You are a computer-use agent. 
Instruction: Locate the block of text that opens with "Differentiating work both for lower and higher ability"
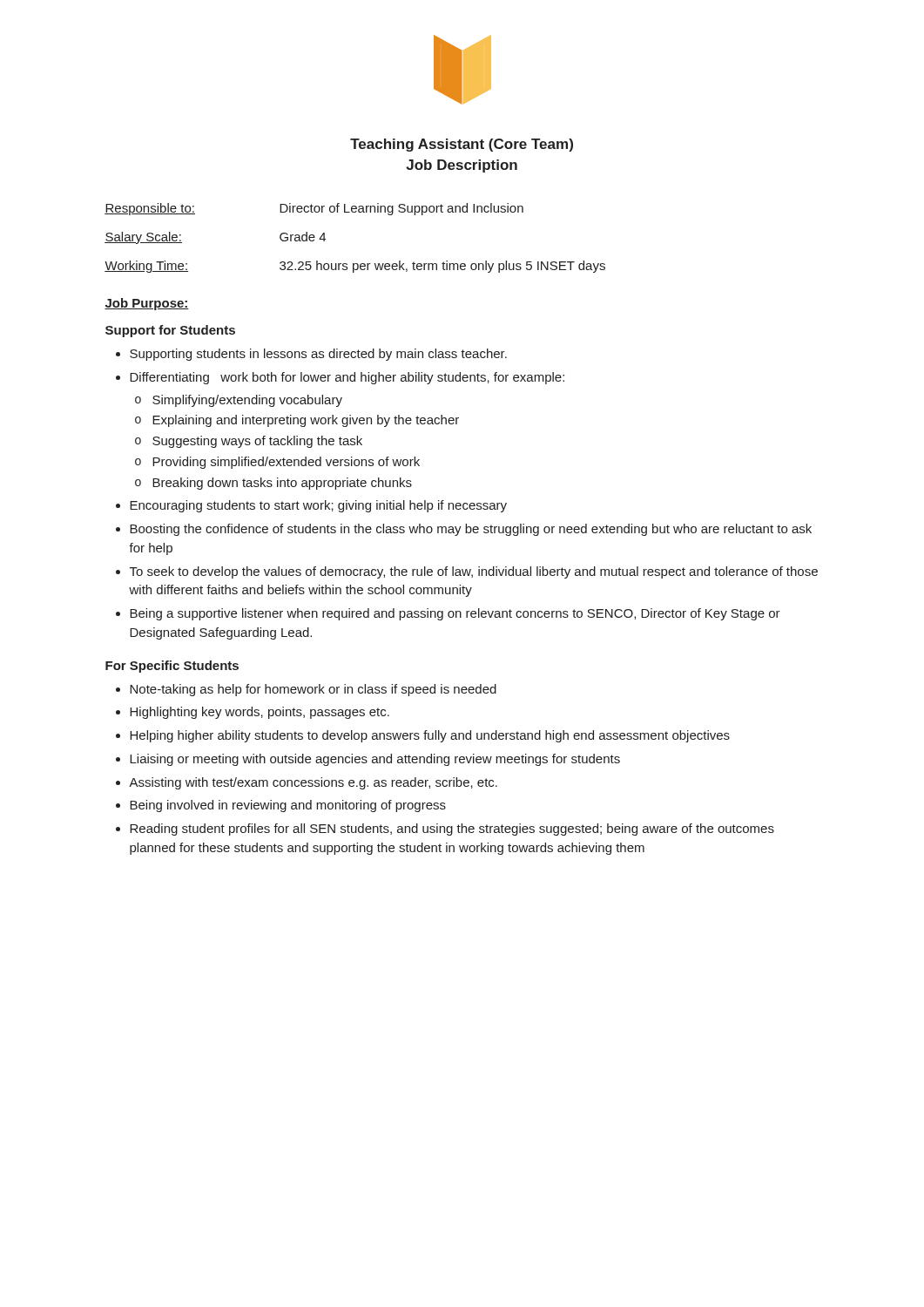click(347, 378)
